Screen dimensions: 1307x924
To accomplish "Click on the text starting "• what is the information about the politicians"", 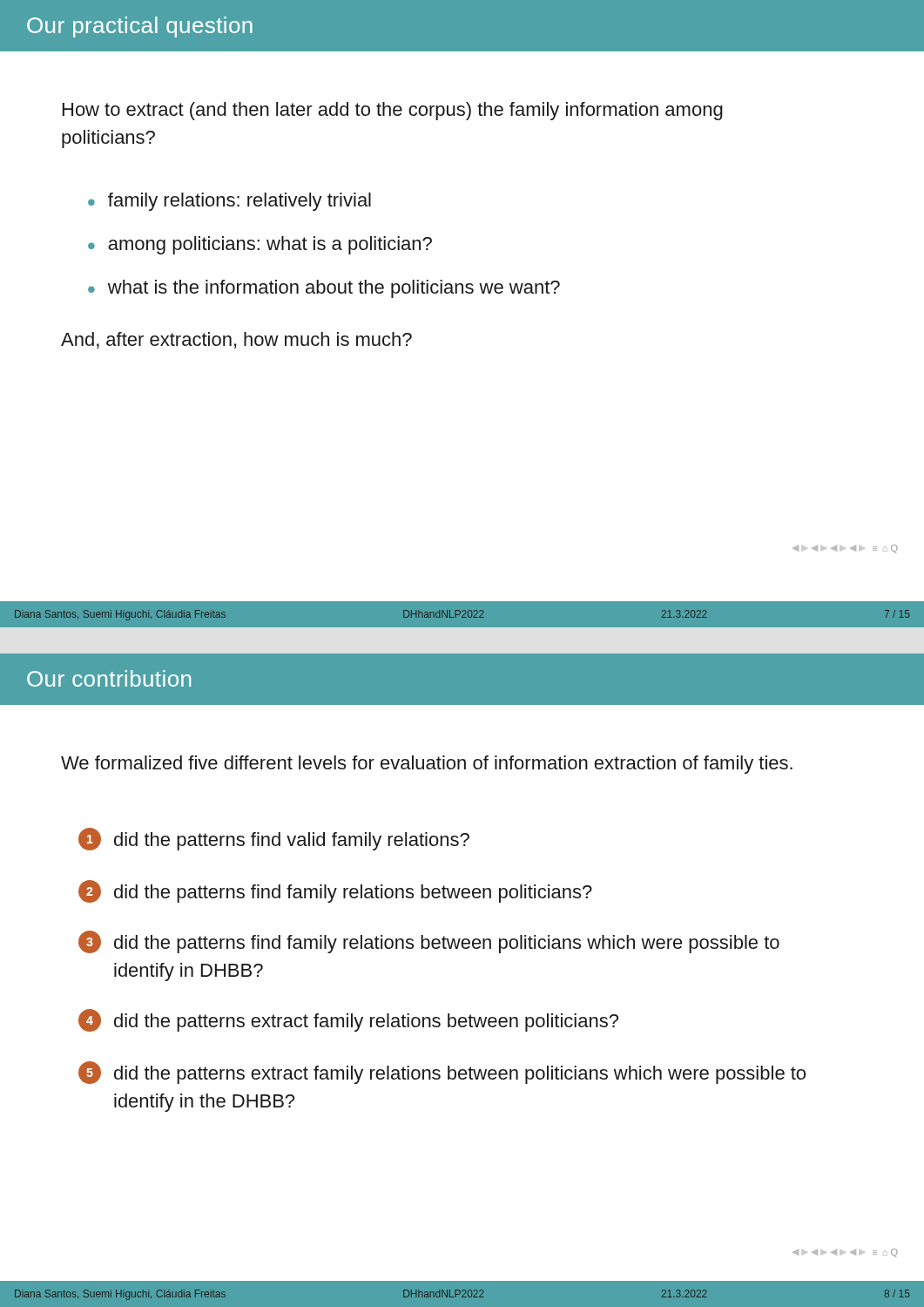I will click(x=324, y=290).
